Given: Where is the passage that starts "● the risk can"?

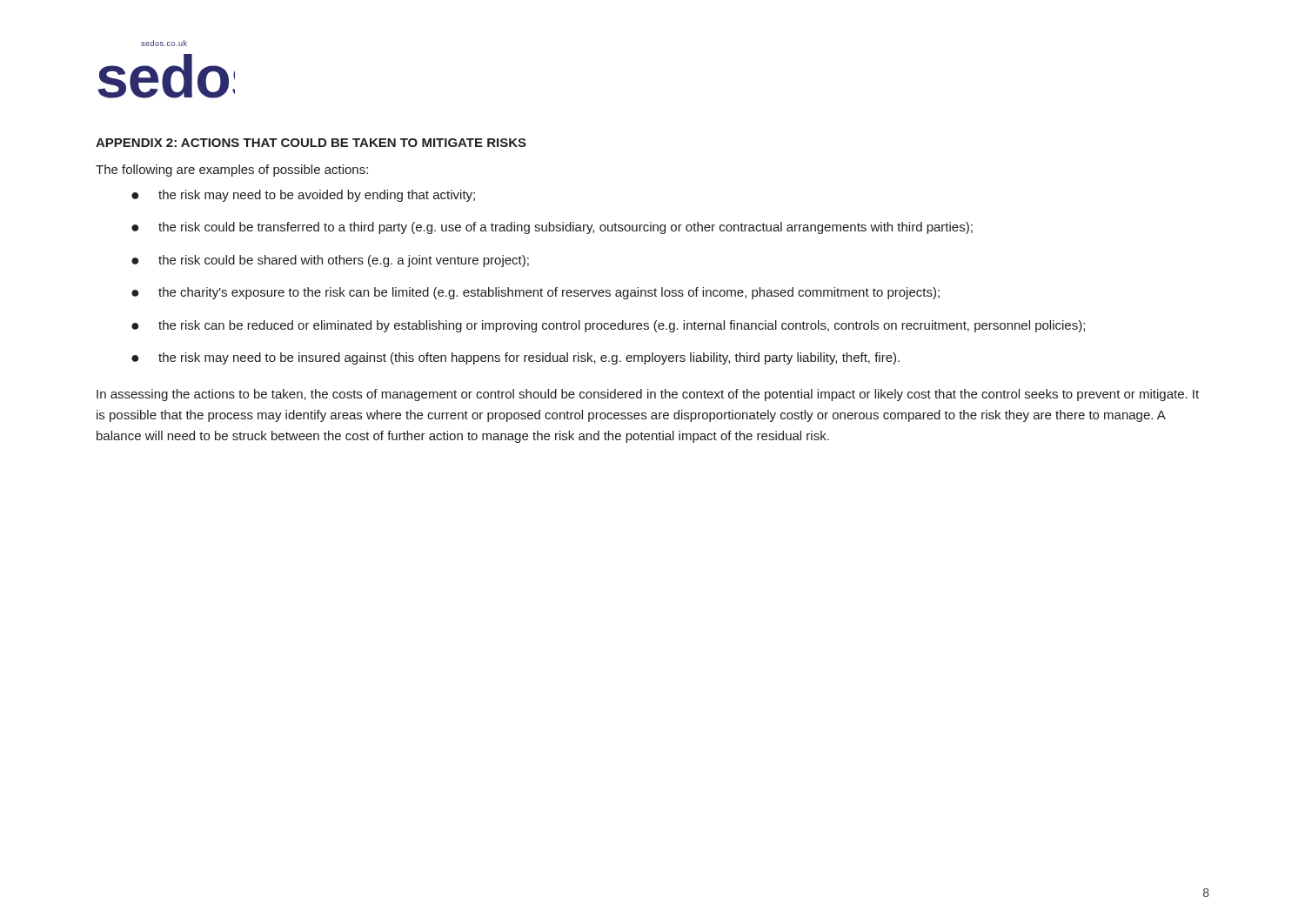Looking at the screenshot, I should [608, 326].
